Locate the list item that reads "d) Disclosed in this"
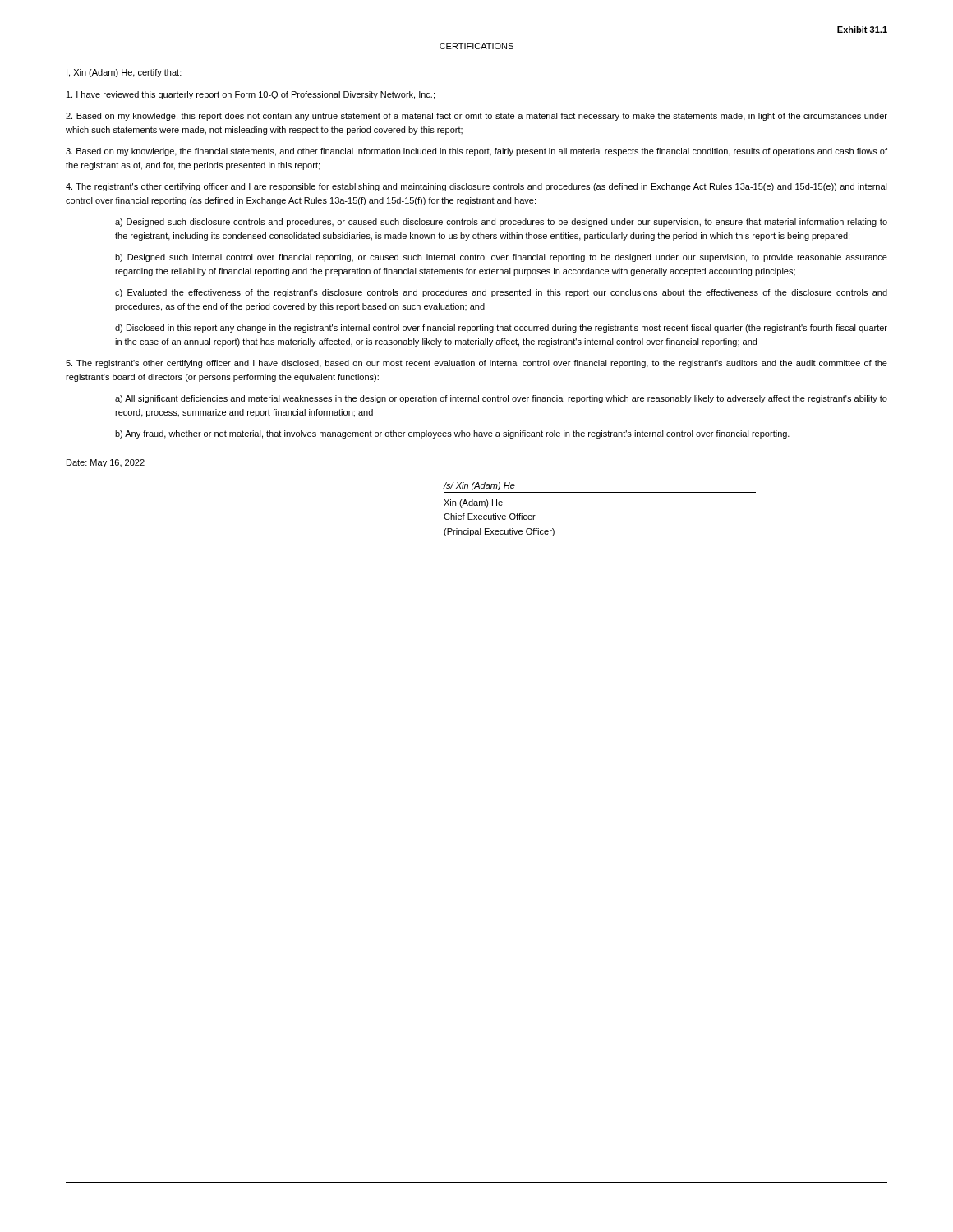953x1232 pixels. click(x=501, y=334)
